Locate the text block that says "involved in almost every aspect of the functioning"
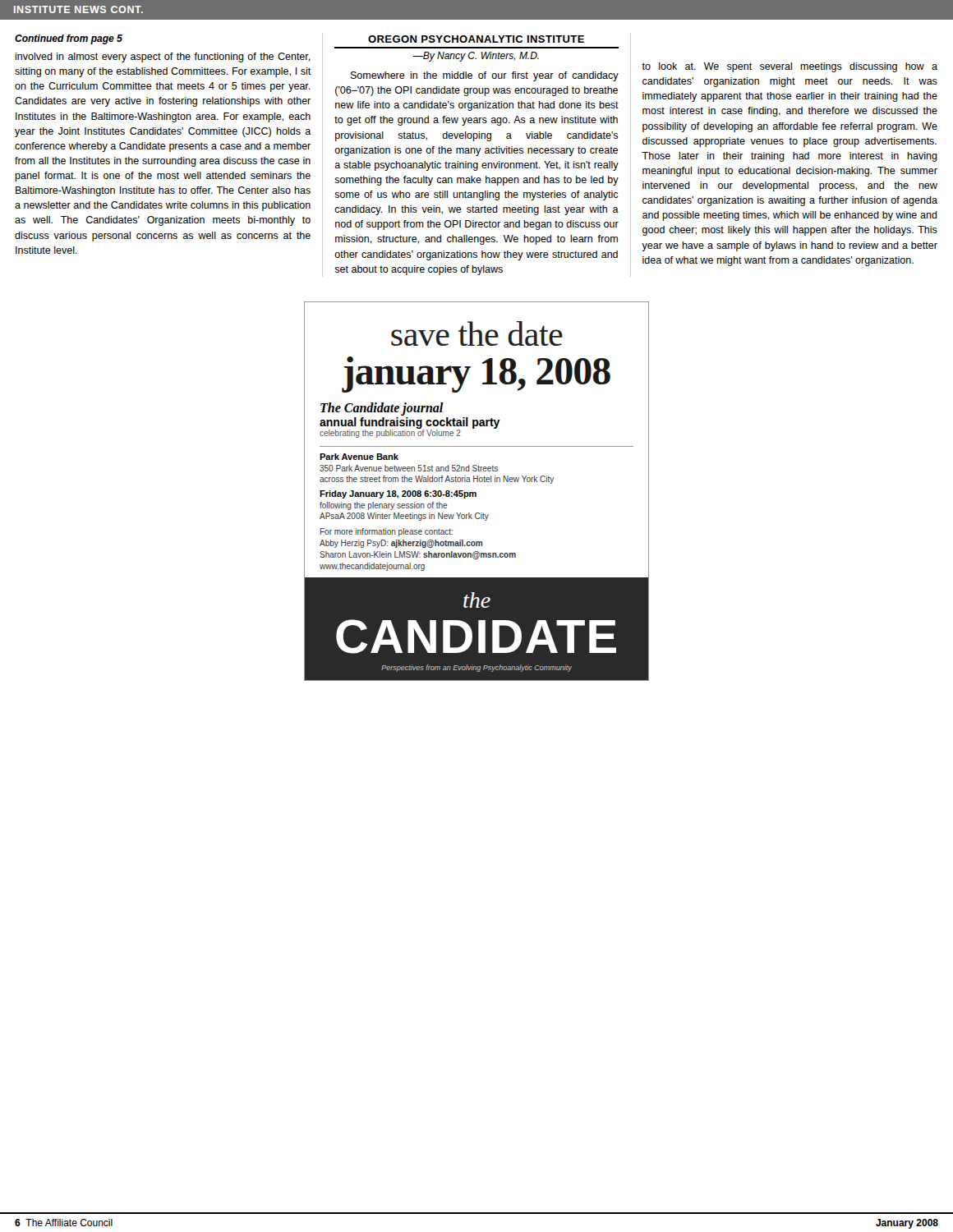 (x=163, y=153)
